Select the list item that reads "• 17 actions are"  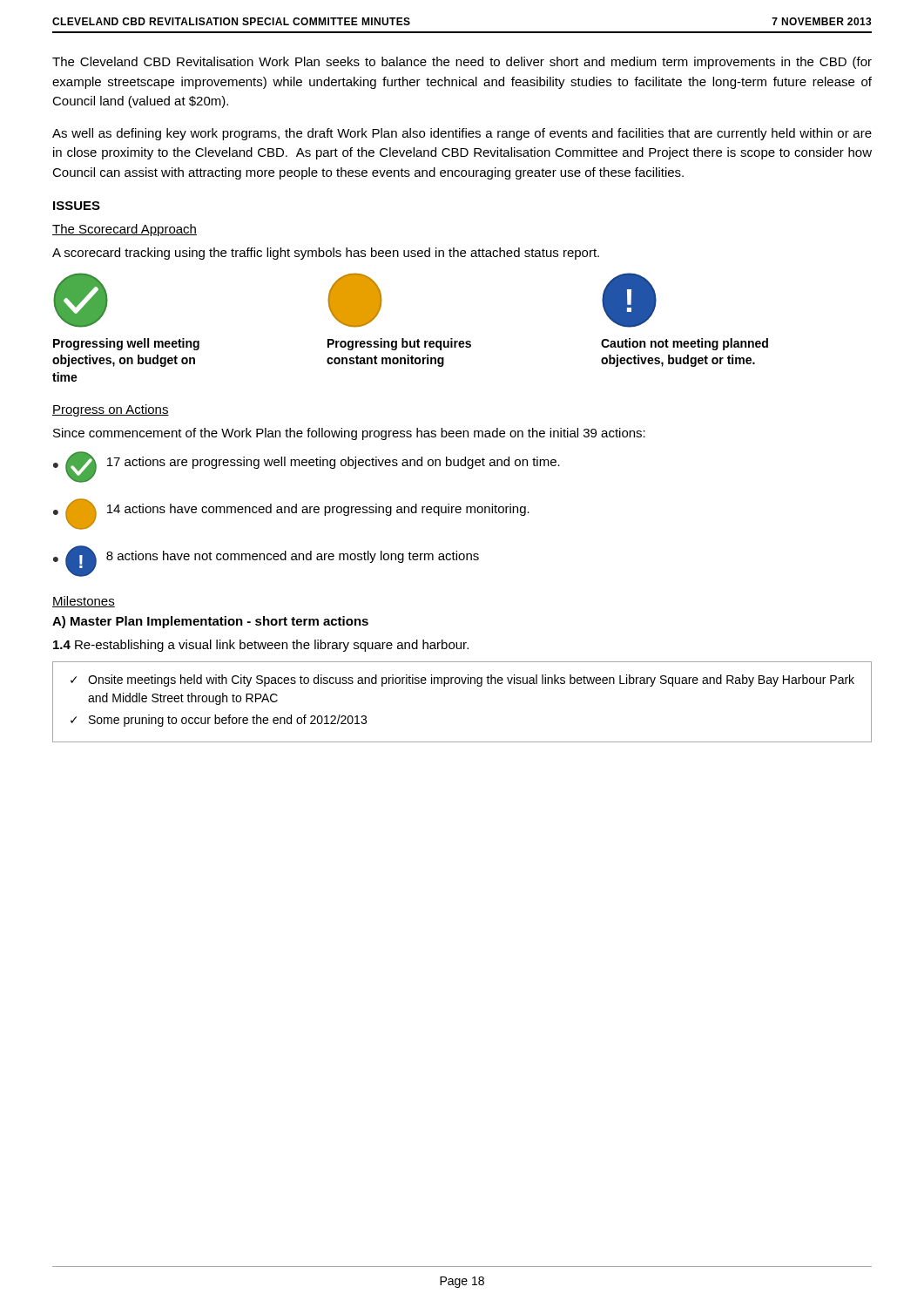[462, 468]
